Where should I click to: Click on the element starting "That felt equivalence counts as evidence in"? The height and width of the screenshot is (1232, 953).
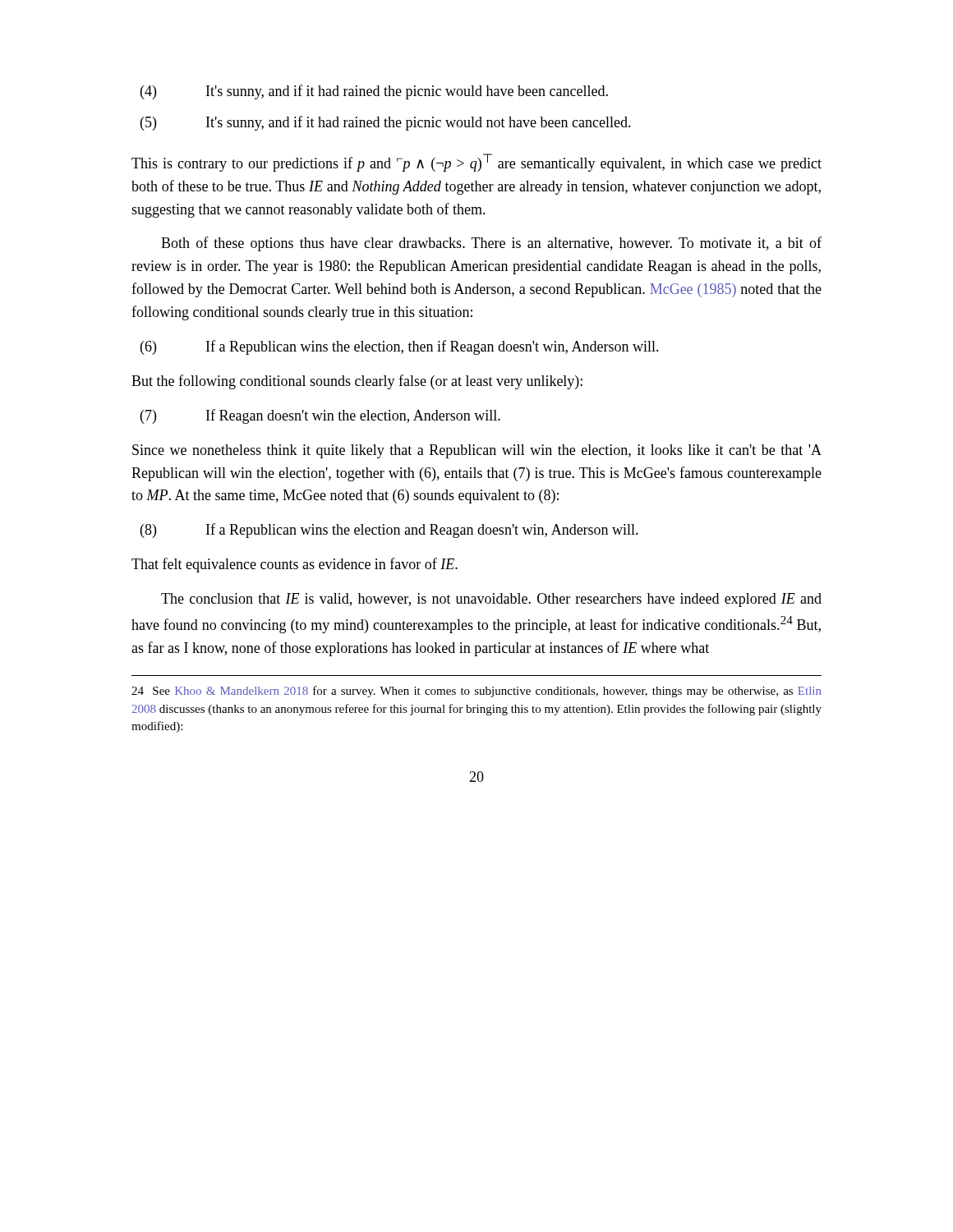(x=295, y=564)
